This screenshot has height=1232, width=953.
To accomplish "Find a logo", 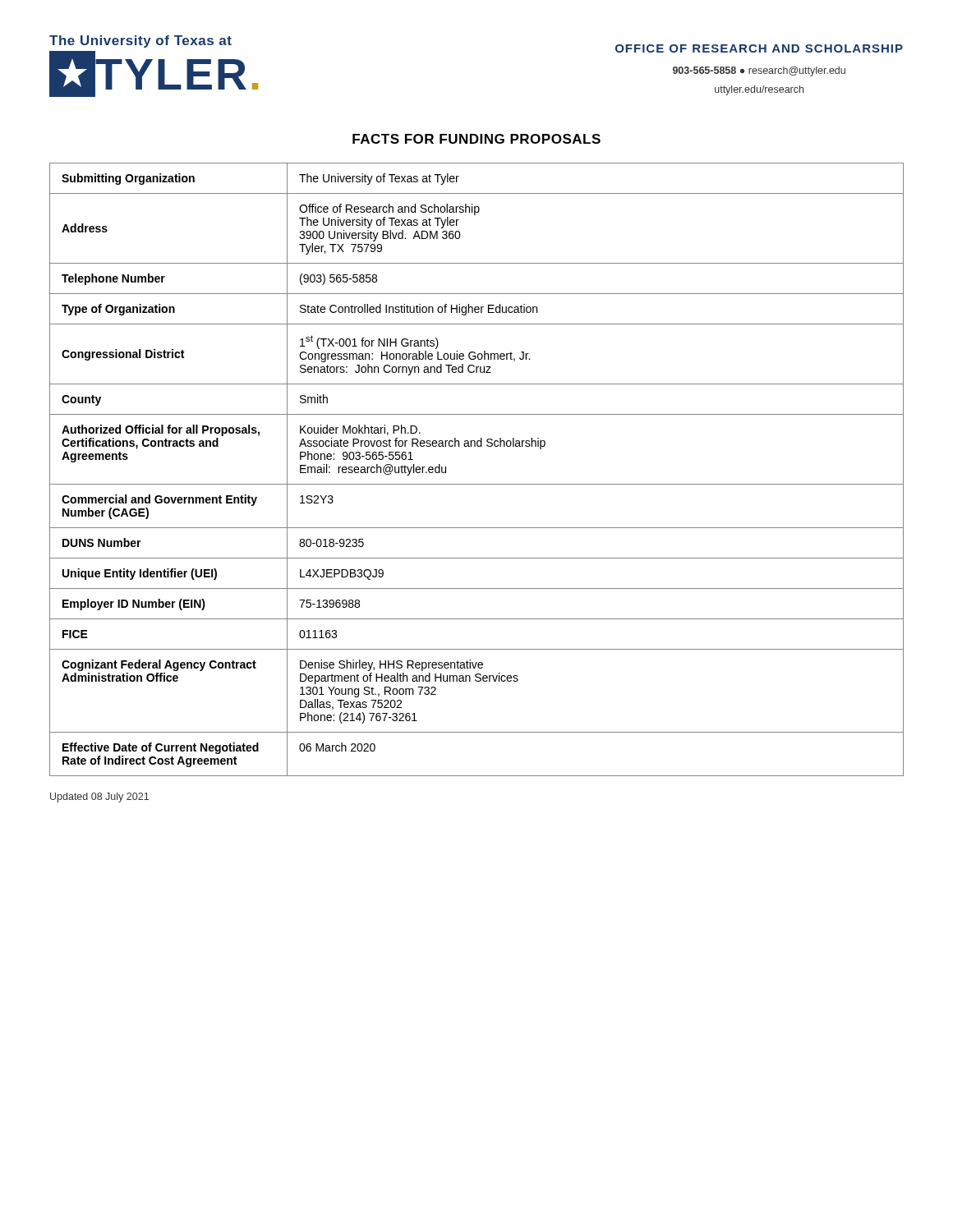I will 155,65.
